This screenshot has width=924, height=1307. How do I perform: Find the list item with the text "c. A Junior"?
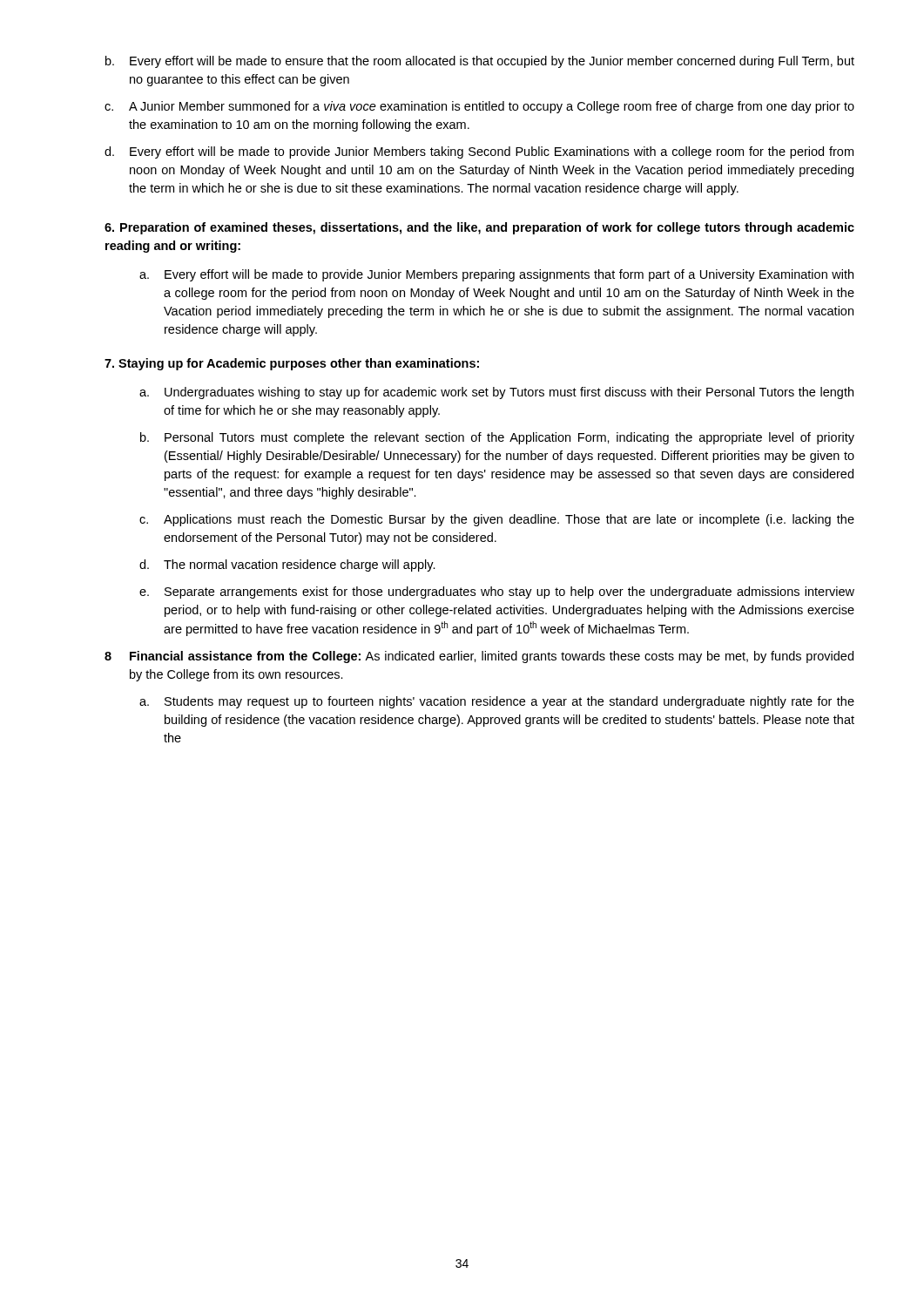[479, 116]
